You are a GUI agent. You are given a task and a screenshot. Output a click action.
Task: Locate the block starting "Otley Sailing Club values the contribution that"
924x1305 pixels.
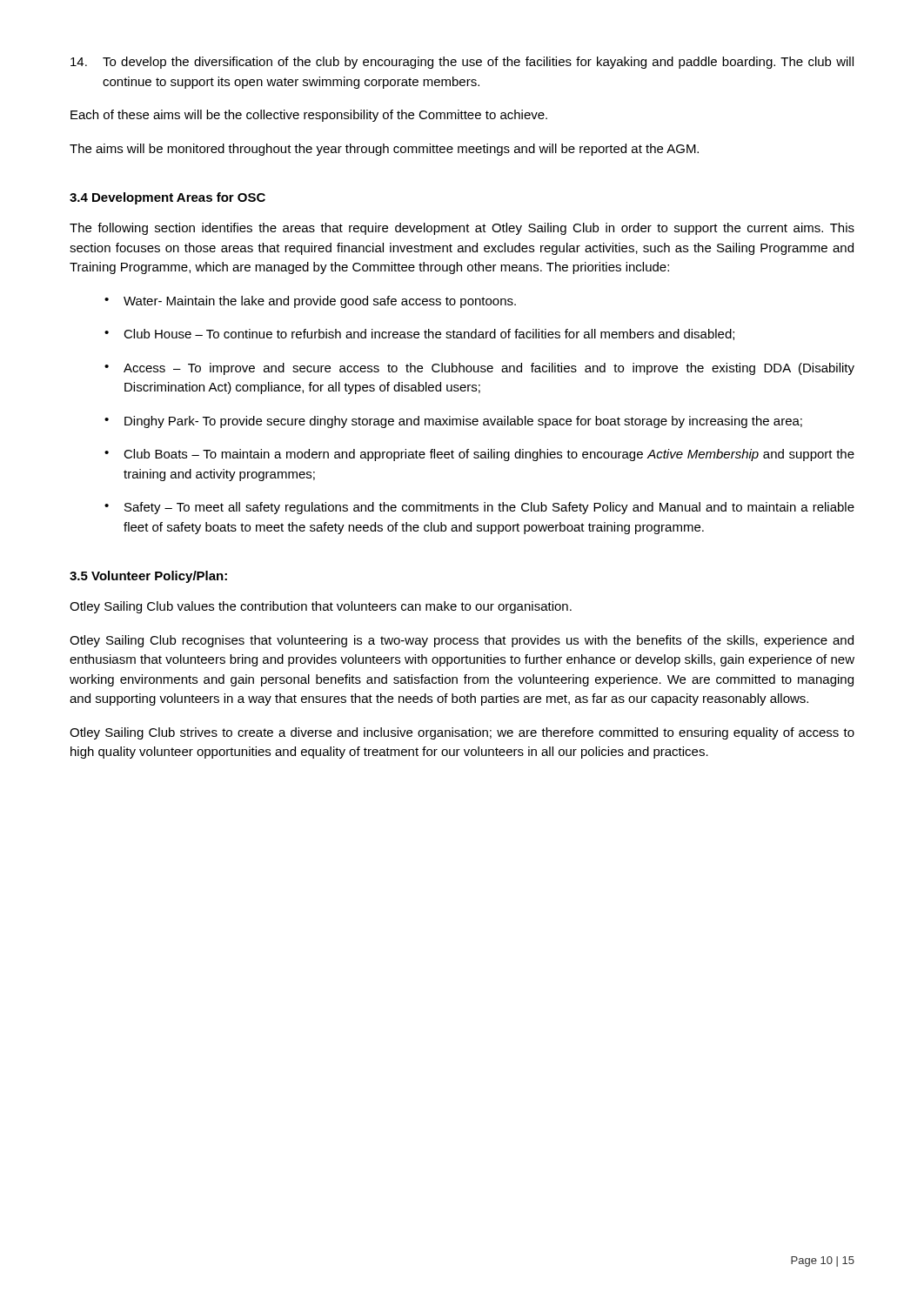pos(462,607)
